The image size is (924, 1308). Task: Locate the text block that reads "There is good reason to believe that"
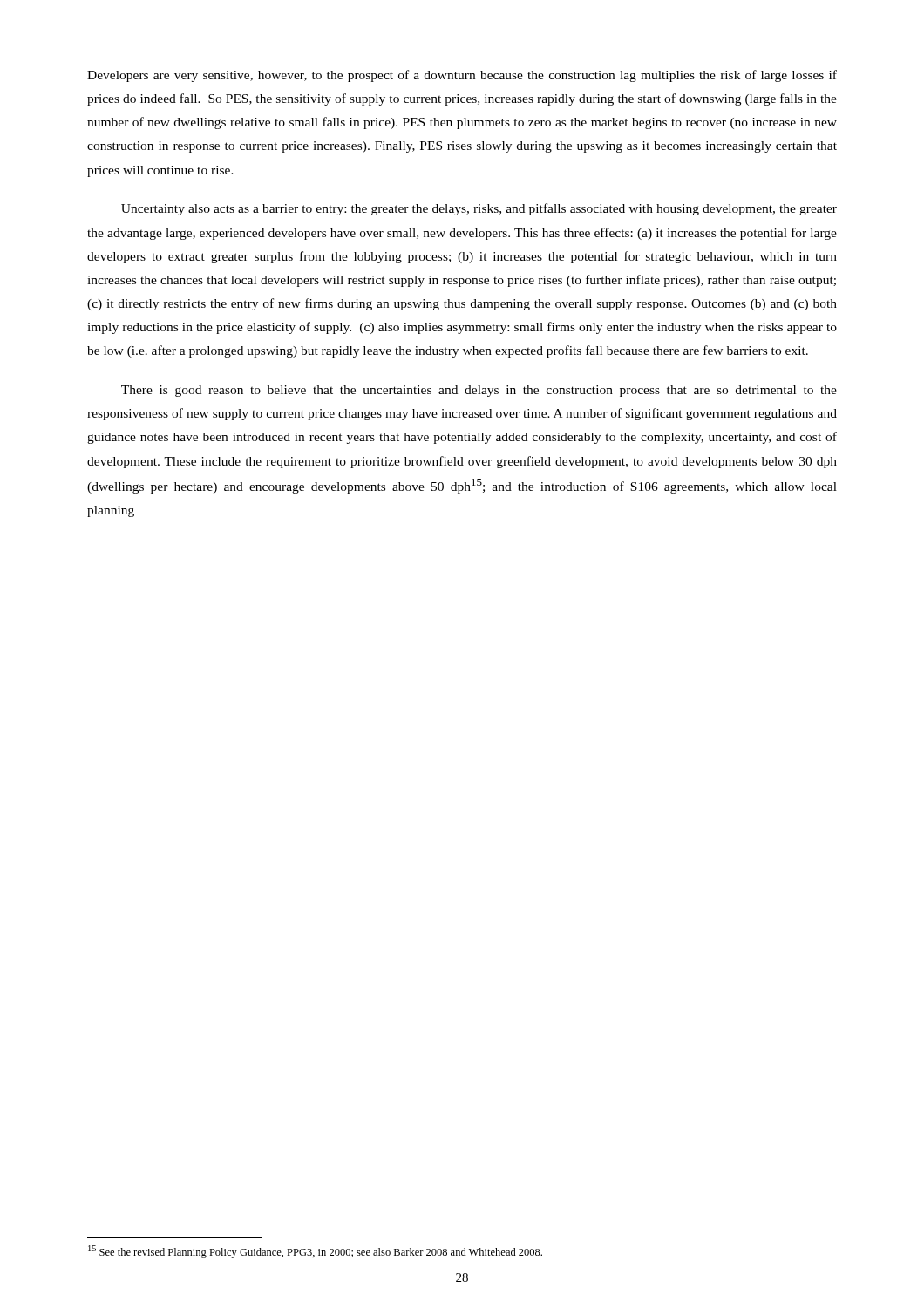(x=462, y=450)
